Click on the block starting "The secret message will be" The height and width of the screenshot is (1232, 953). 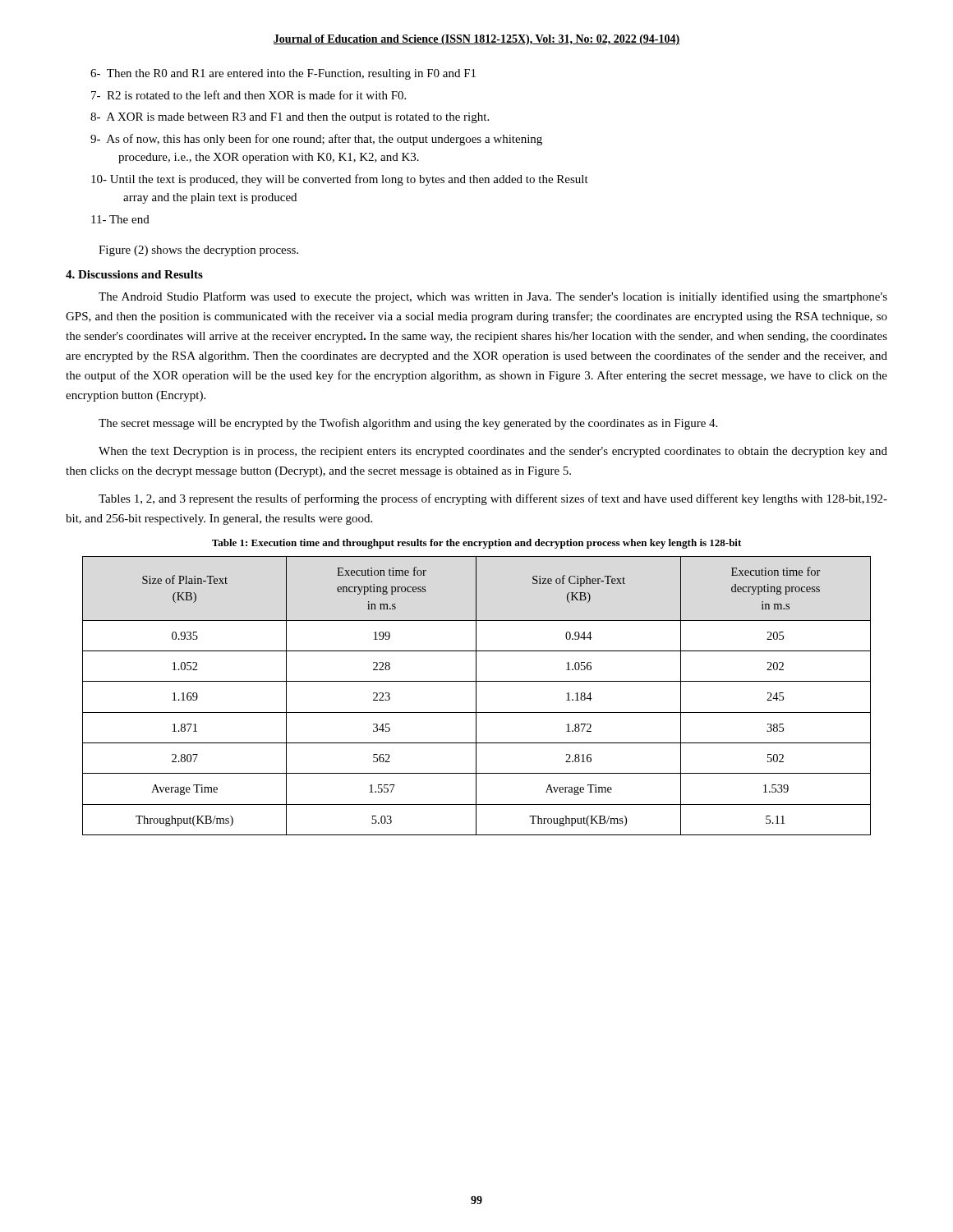click(x=408, y=423)
